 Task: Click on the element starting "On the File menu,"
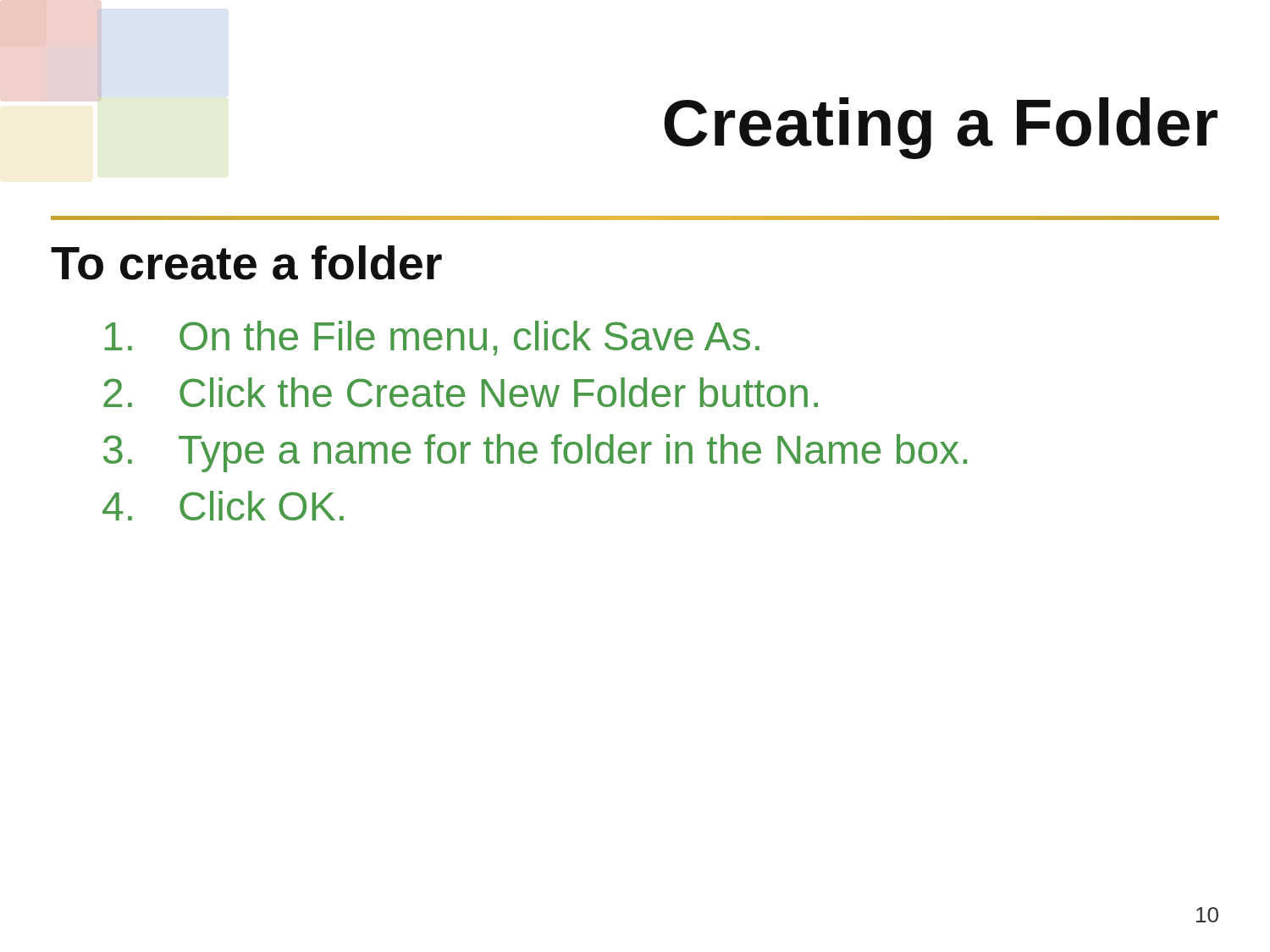click(x=407, y=336)
